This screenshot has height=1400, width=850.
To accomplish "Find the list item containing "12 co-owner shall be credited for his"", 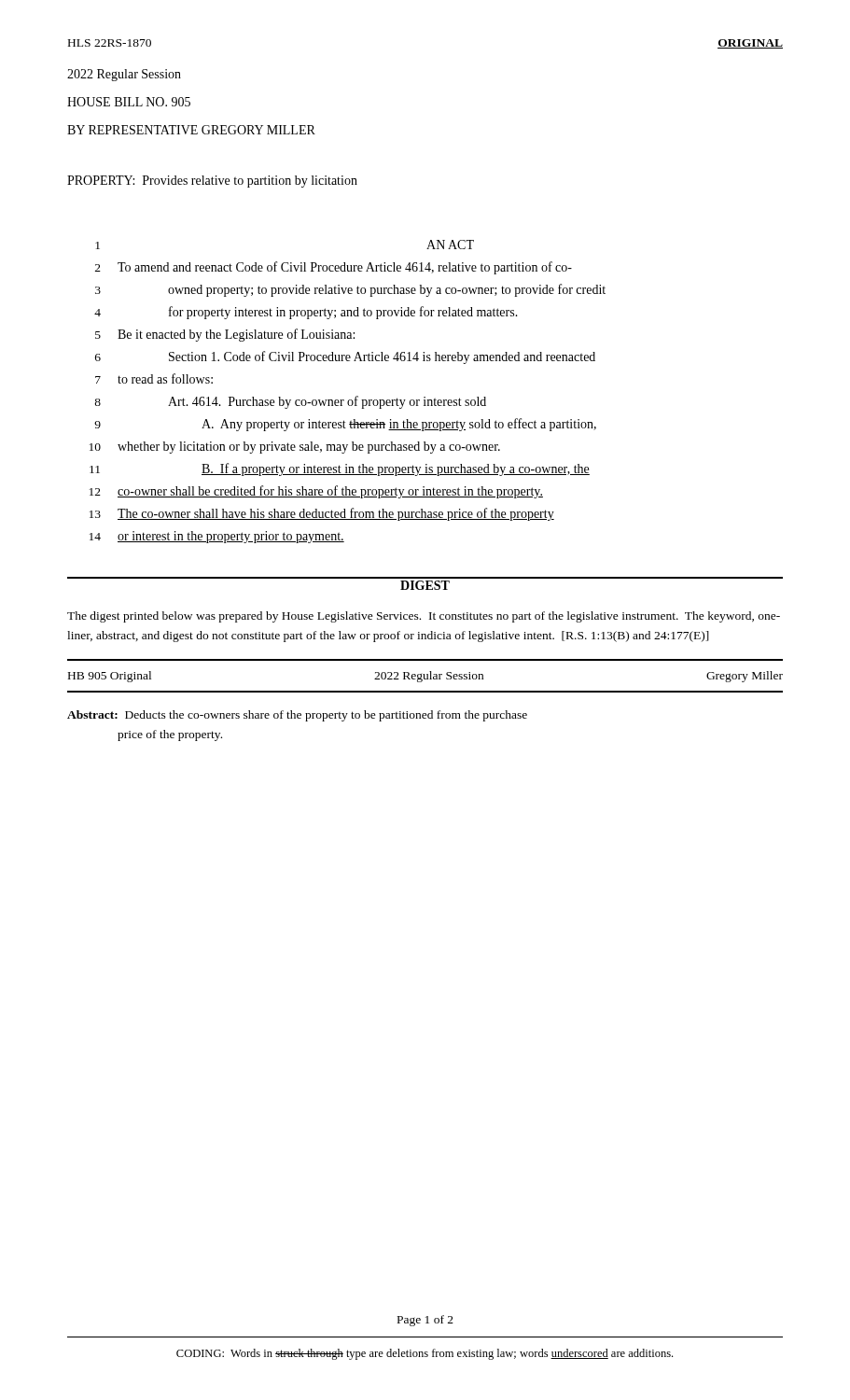I will point(425,492).
